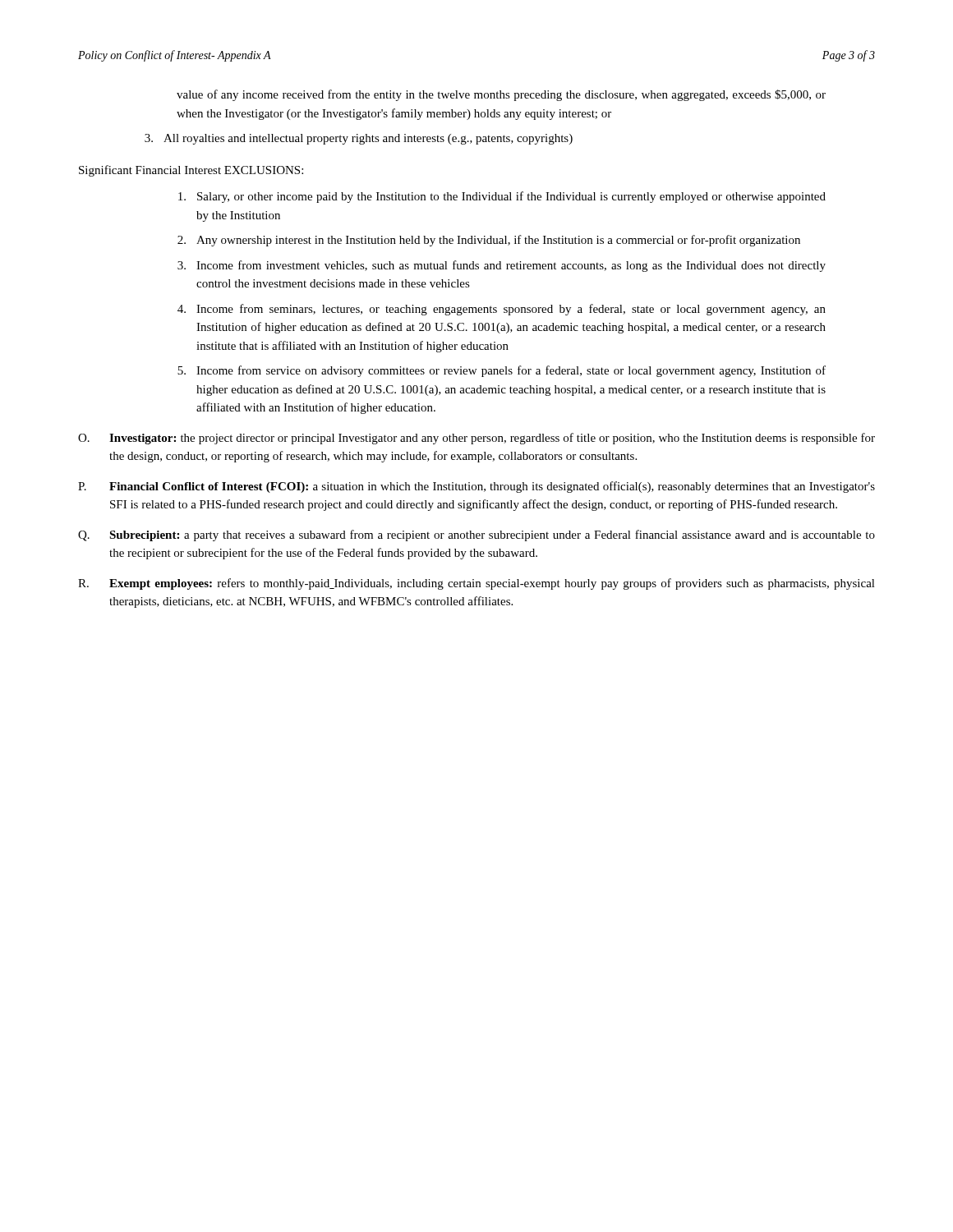This screenshot has width=953, height=1232.
Task: Navigate to the block starting "4. Income from seminars,"
Action: point(493,327)
